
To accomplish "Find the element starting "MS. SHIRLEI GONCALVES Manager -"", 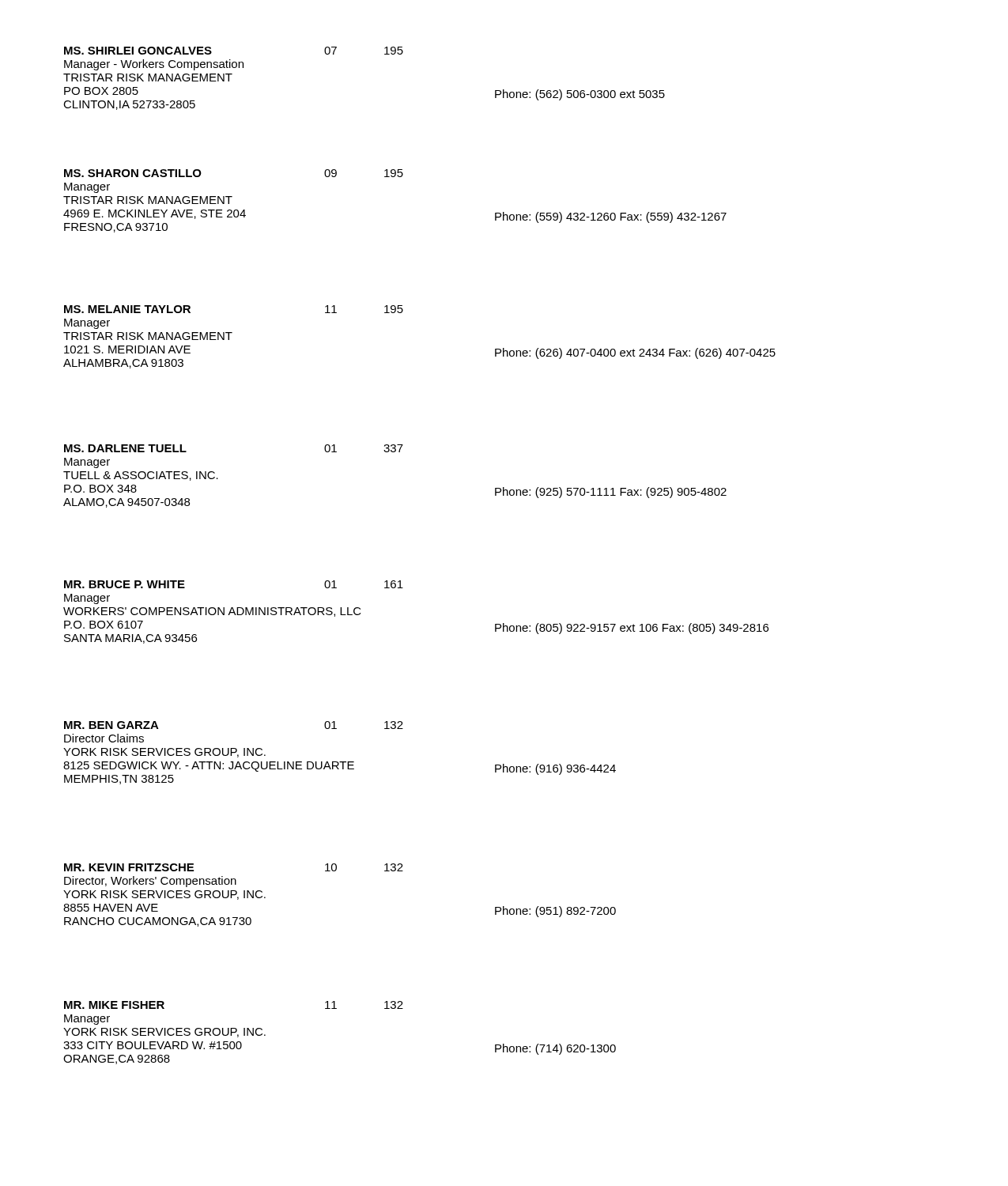I will (143, 50).
